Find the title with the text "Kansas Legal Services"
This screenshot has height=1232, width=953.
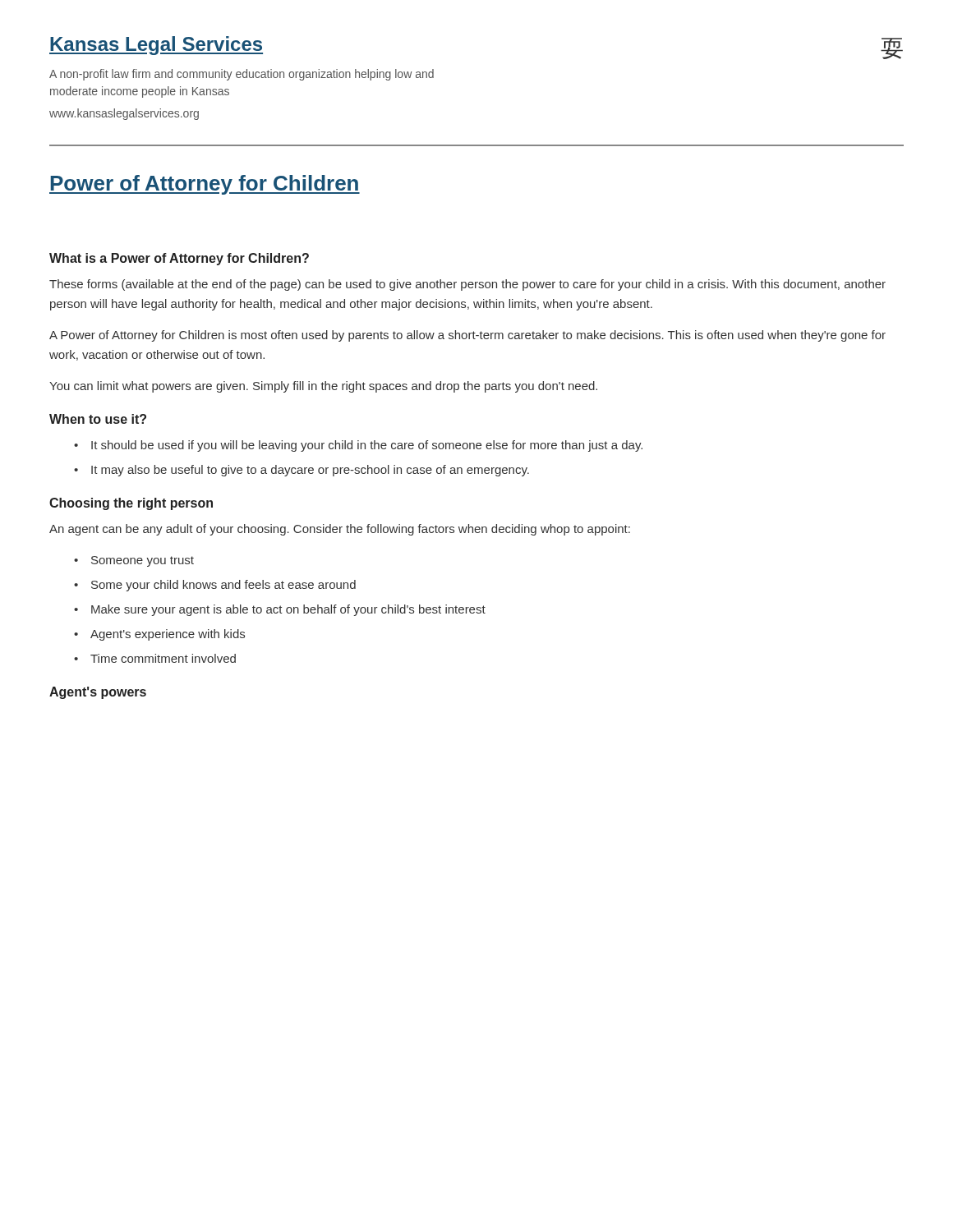pyautogui.click(x=156, y=44)
